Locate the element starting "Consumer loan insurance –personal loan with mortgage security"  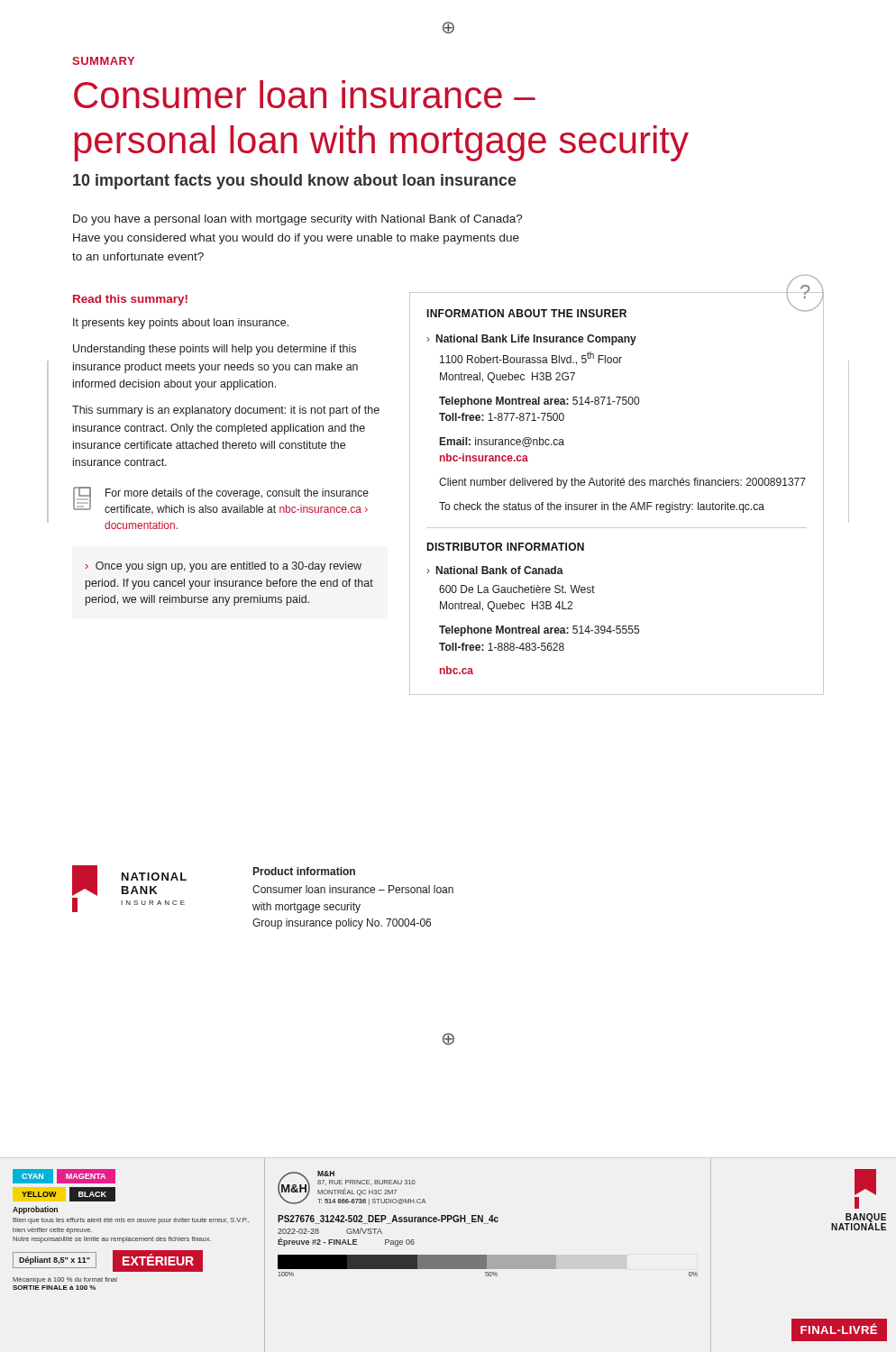click(x=380, y=117)
